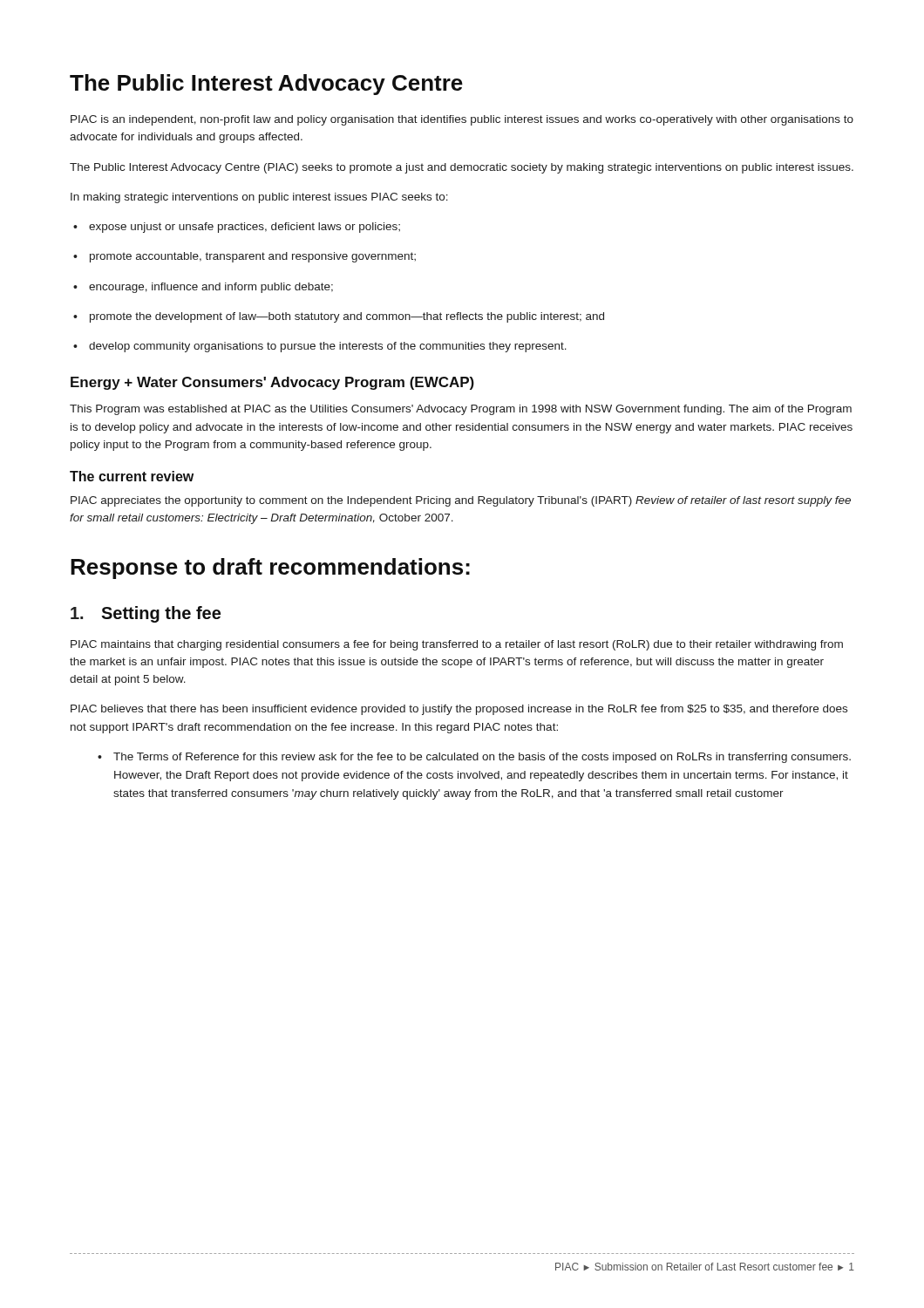924x1308 pixels.
Task: Where is the passage that starts "This Program was established at PIAC"?
Action: pyautogui.click(x=462, y=427)
